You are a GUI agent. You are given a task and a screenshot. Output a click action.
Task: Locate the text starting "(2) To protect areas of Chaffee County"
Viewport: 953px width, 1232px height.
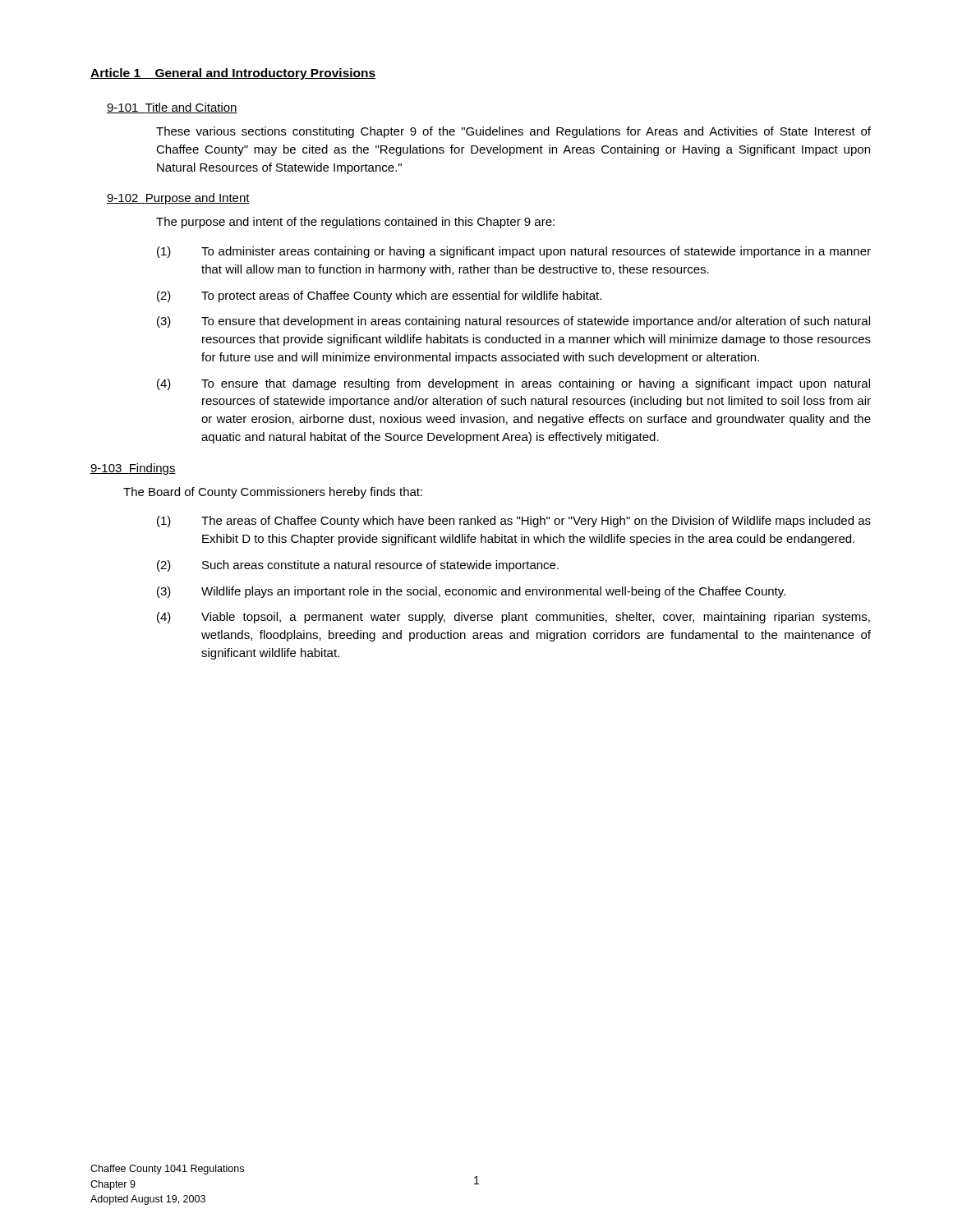pyautogui.click(x=513, y=295)
